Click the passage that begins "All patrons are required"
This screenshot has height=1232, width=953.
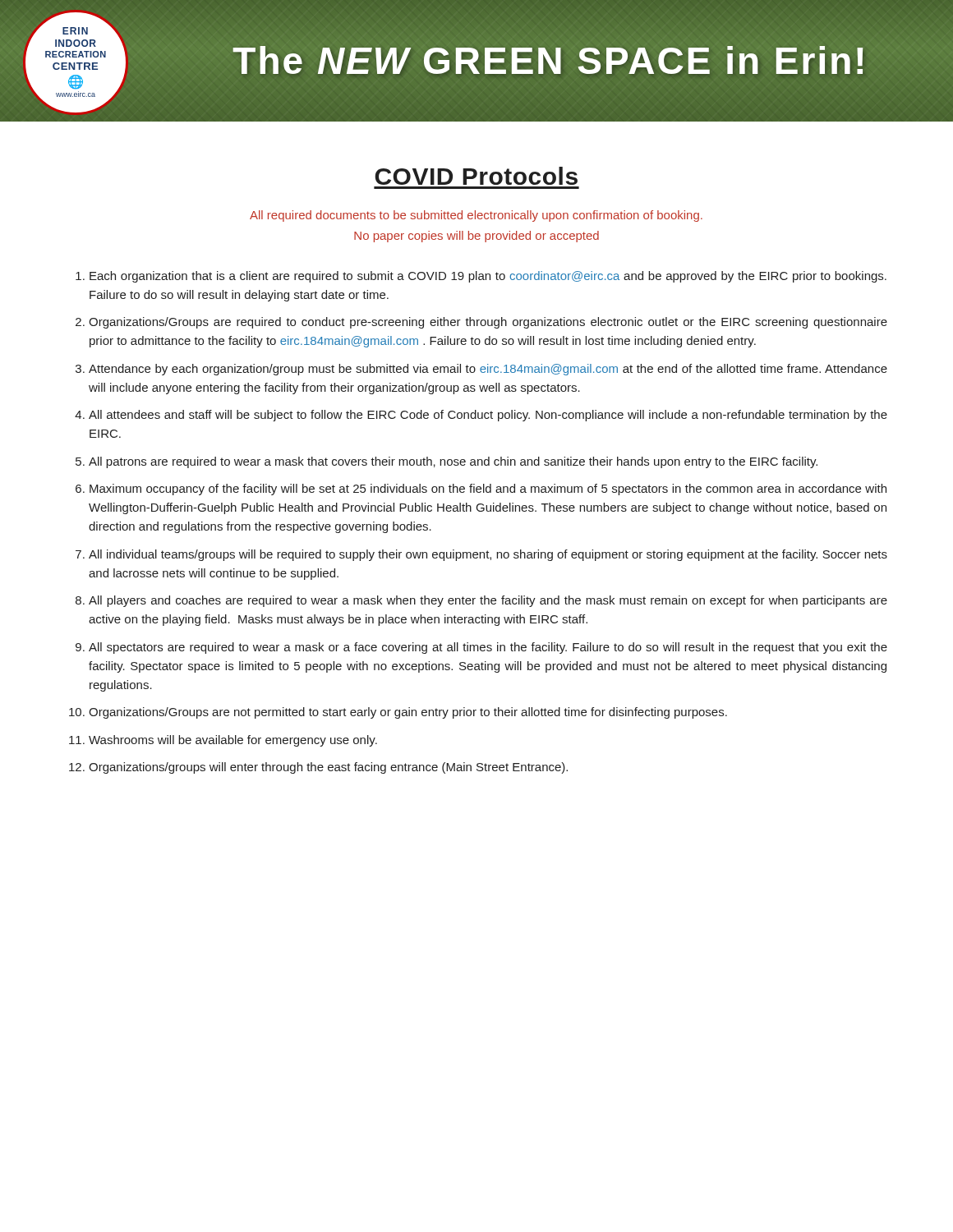(454, 461)
